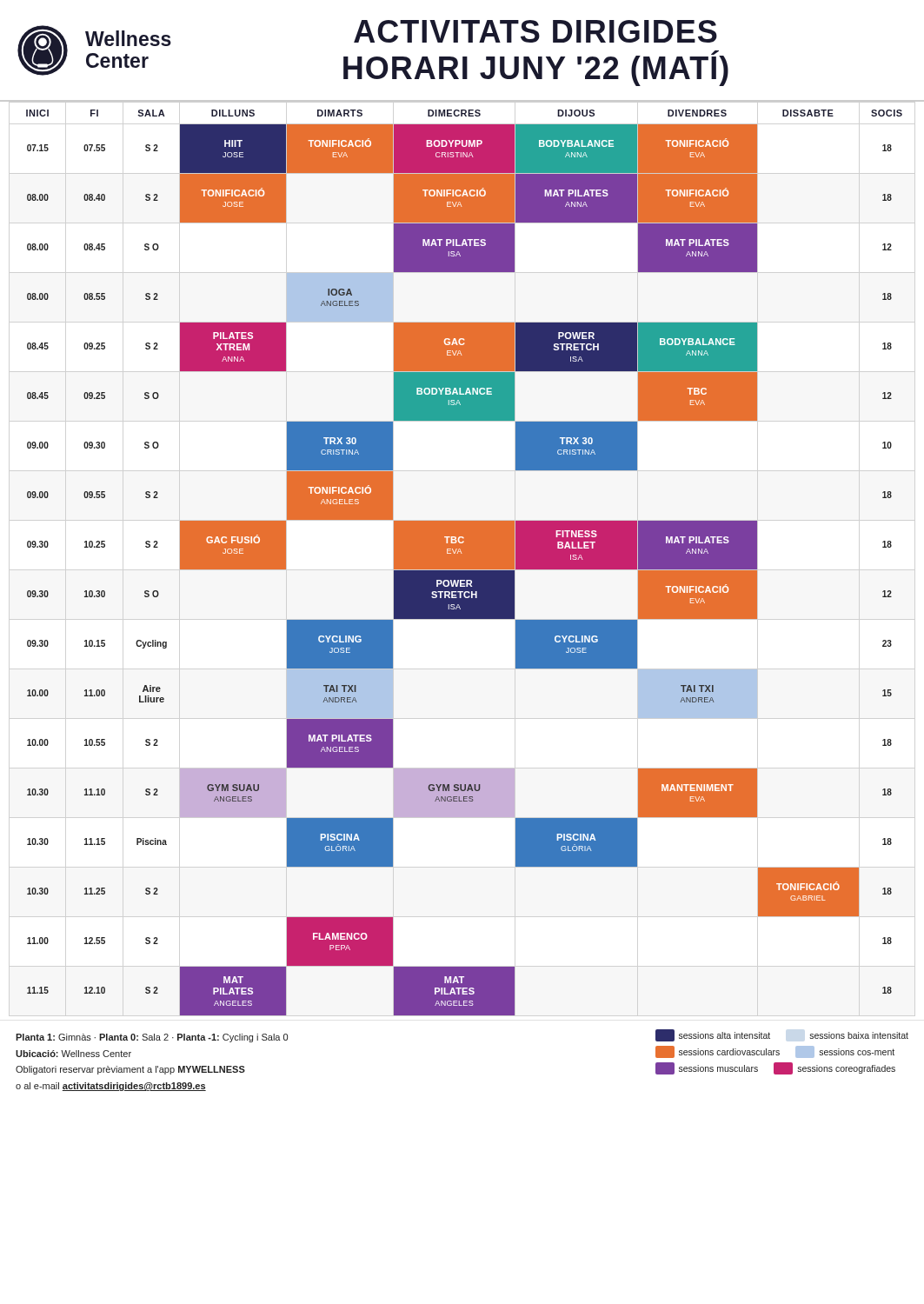Locate the table with the text "S 2"

tap(462, 559)
